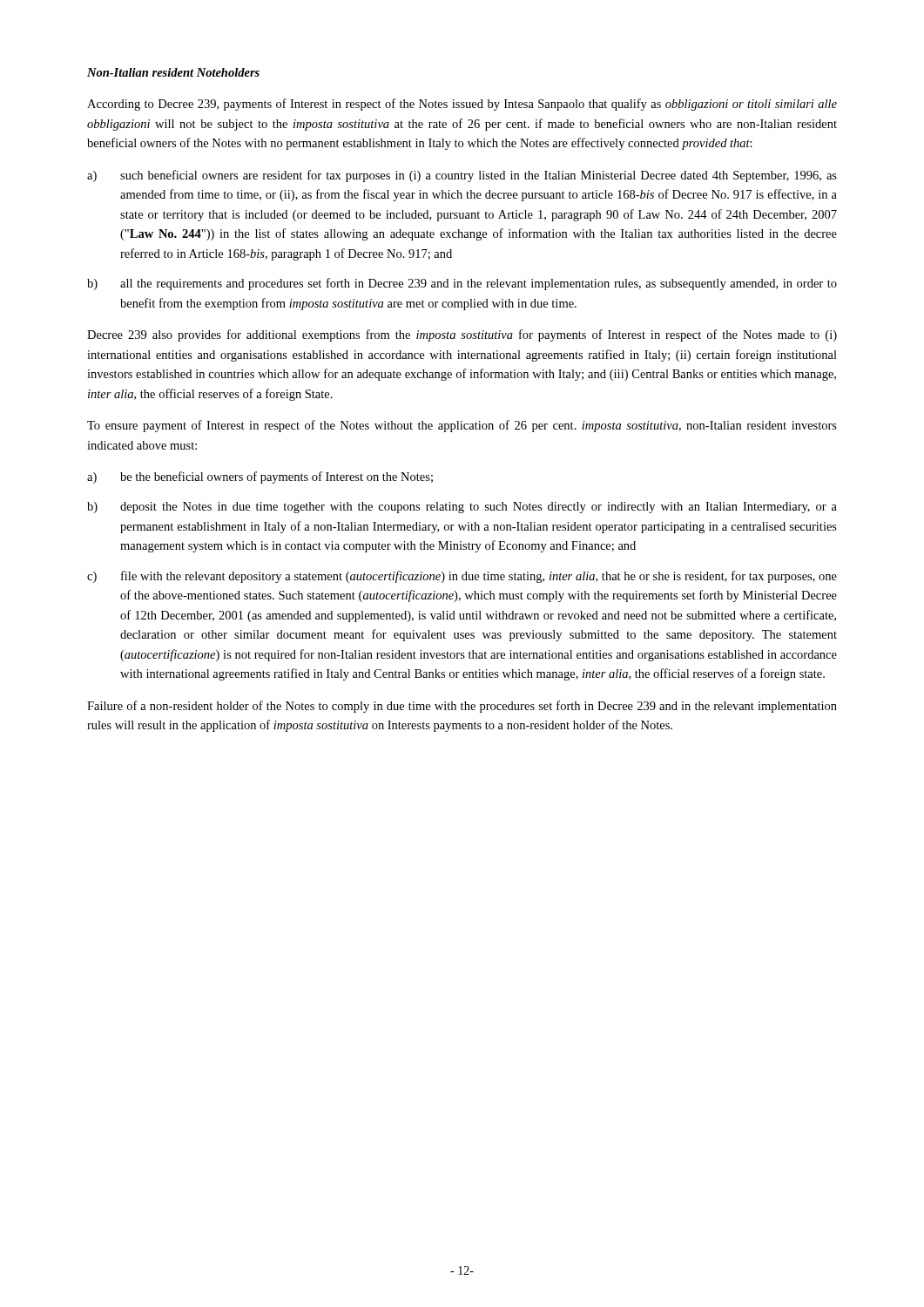Point to the block beginning "c) file with the relevant depository a statement"
This screenshot has height=1307, width=924.
click(462, 625)
